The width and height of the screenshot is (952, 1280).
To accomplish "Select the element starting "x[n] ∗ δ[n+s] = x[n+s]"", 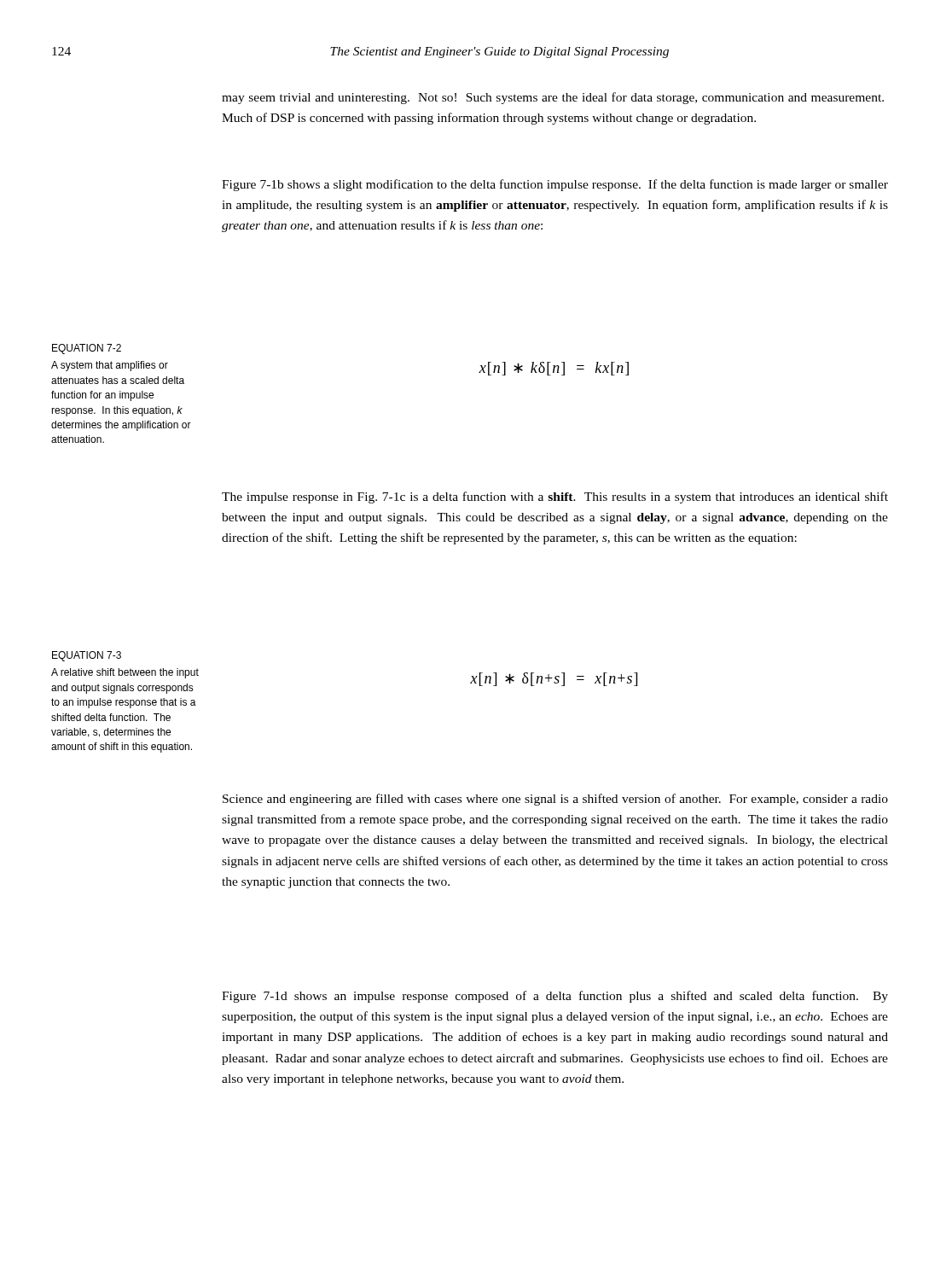I will click(x=555, y=678).
